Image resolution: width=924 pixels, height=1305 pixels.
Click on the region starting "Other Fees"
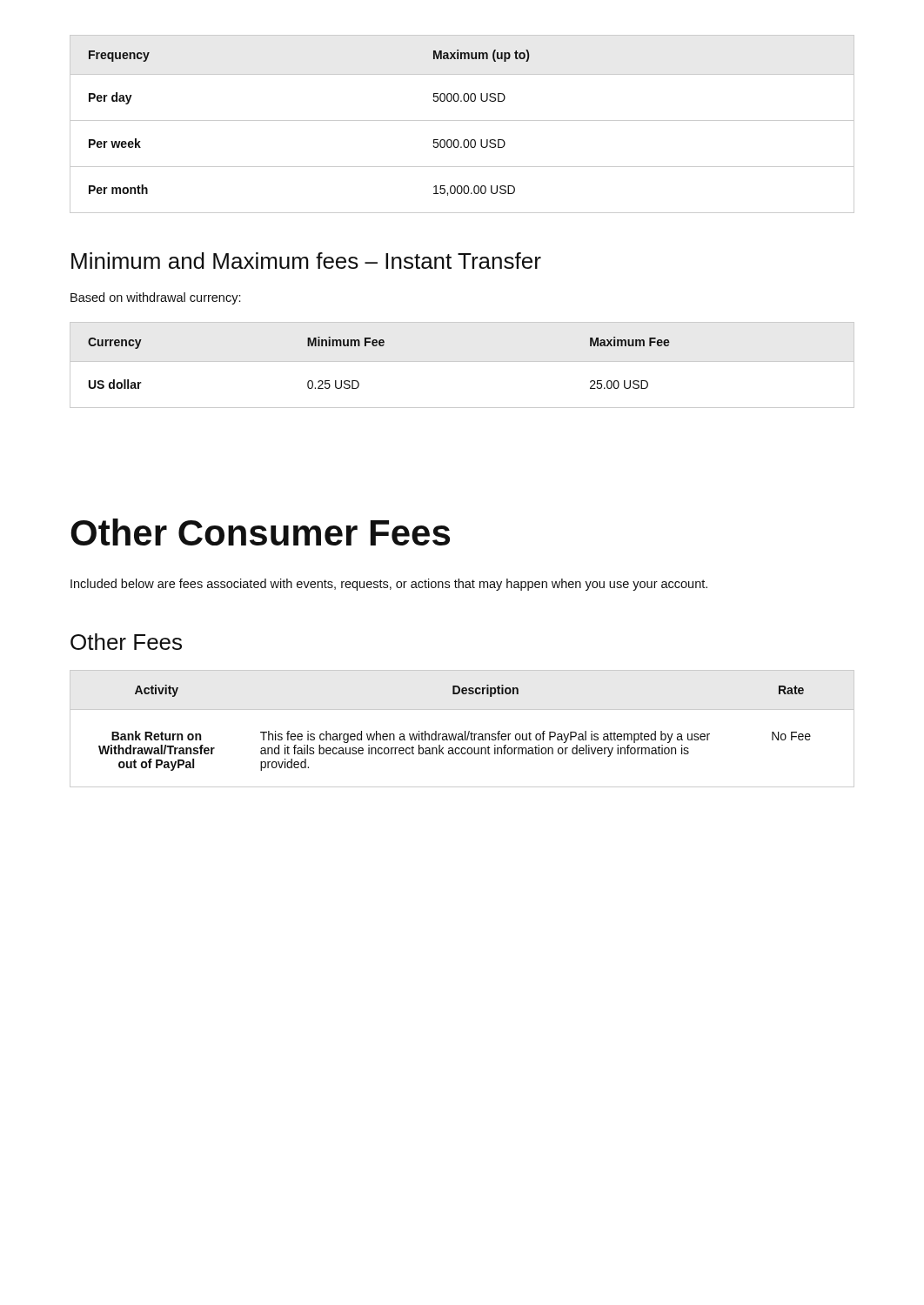[126, 642]
